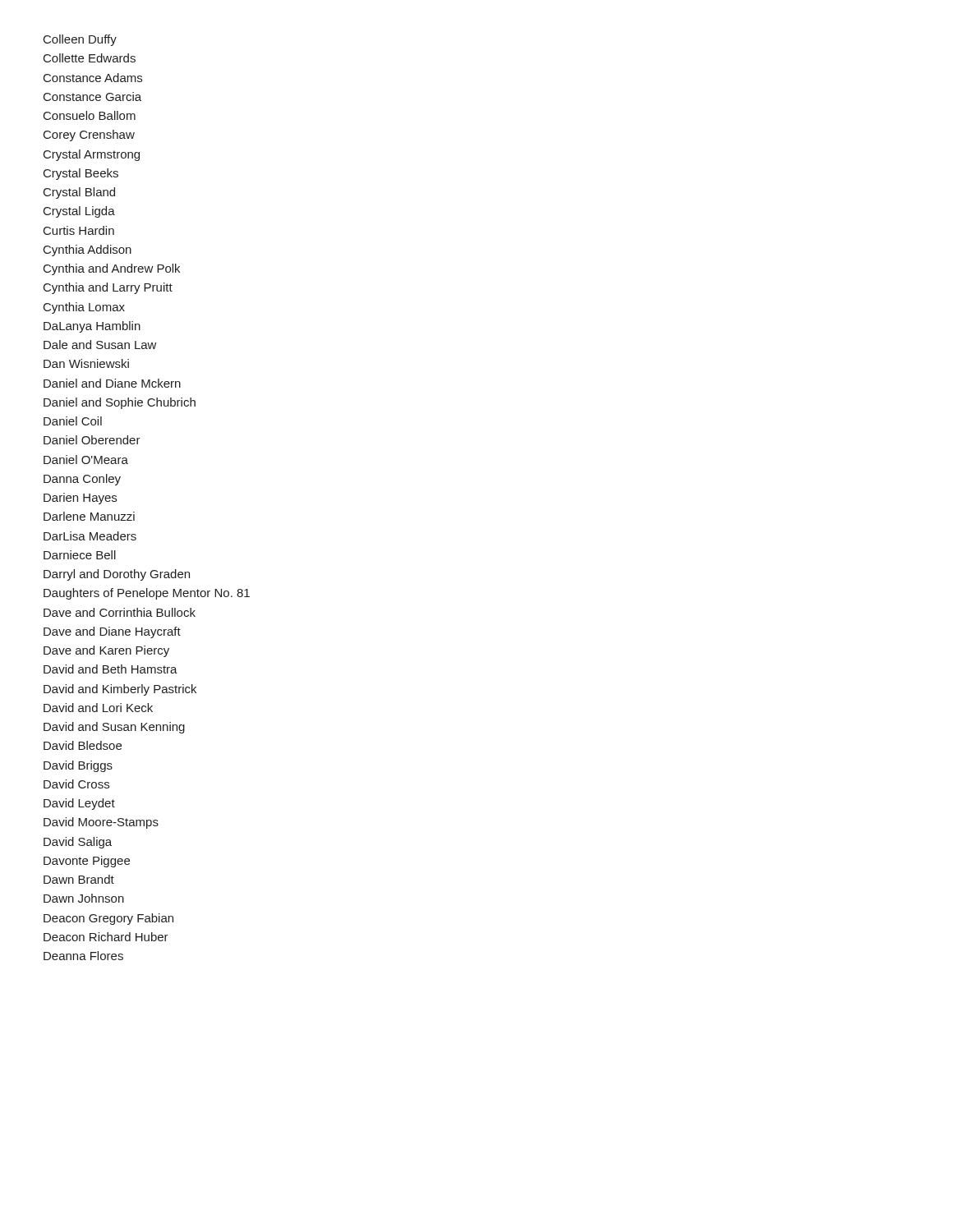Point to "Dawn Johnson"
Viewport: 953px width, 1232px height.
83,898
